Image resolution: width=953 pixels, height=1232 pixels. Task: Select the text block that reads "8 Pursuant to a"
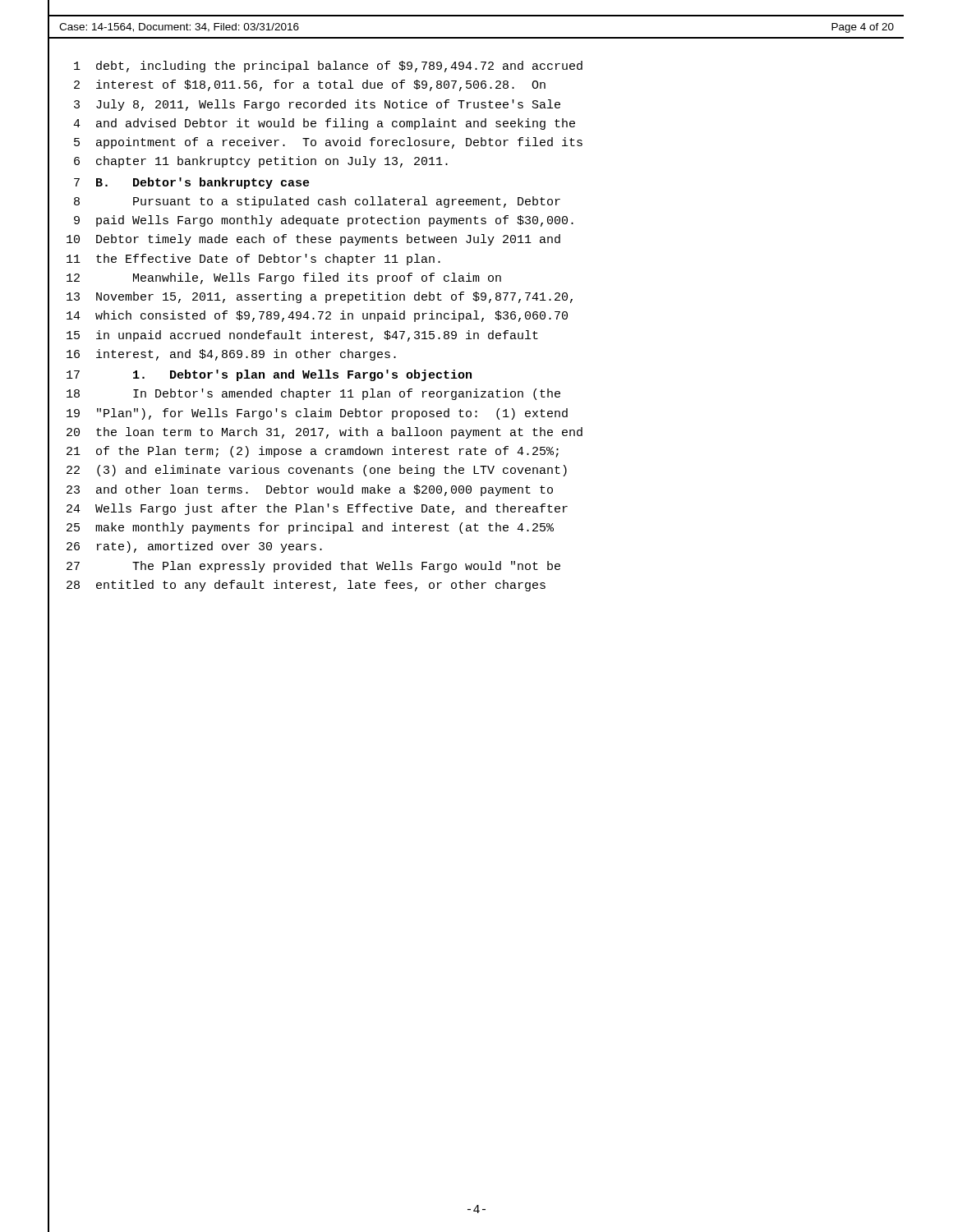tap(476, 202)
